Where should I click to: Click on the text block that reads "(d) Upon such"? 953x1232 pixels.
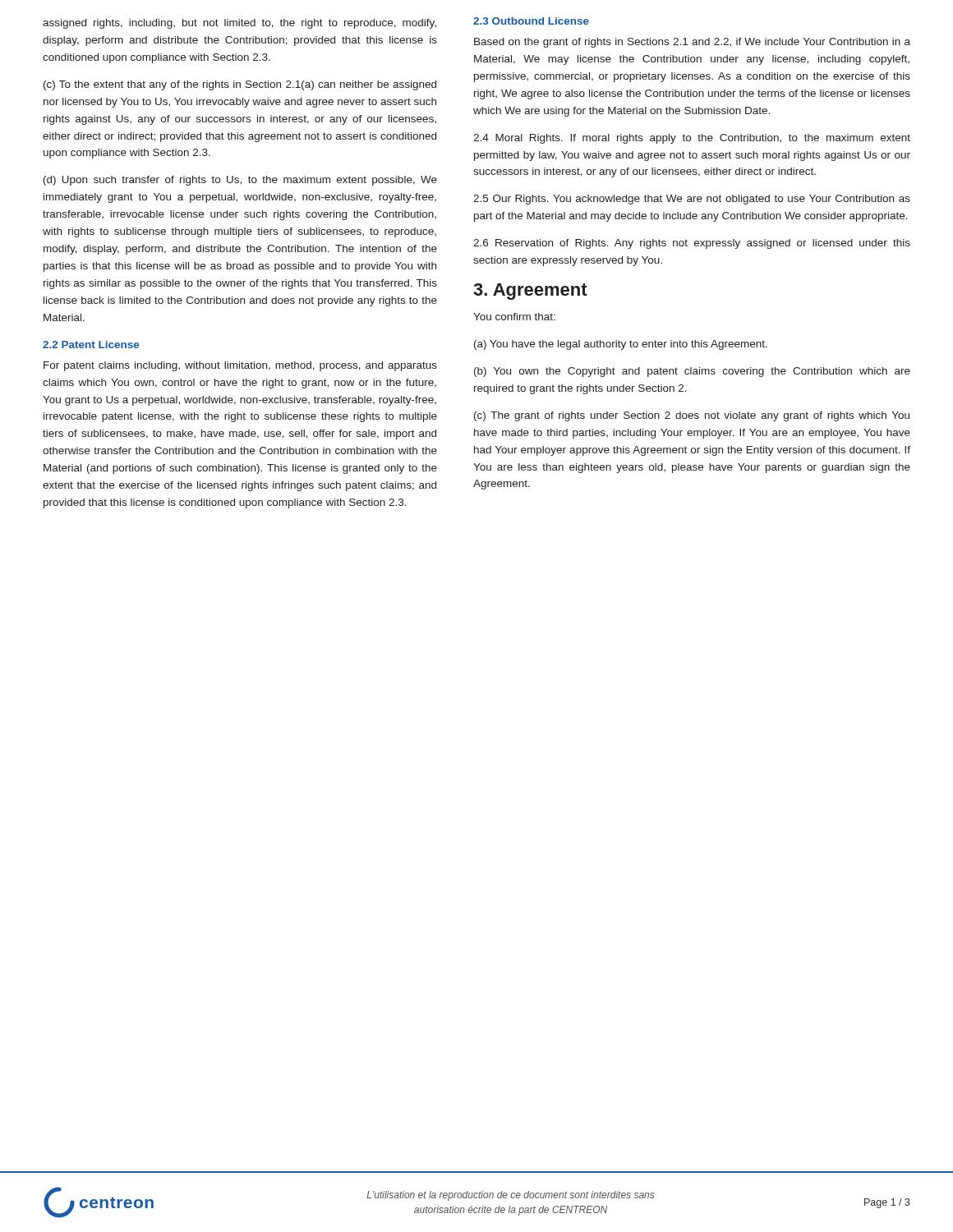(x=240, y=248)
